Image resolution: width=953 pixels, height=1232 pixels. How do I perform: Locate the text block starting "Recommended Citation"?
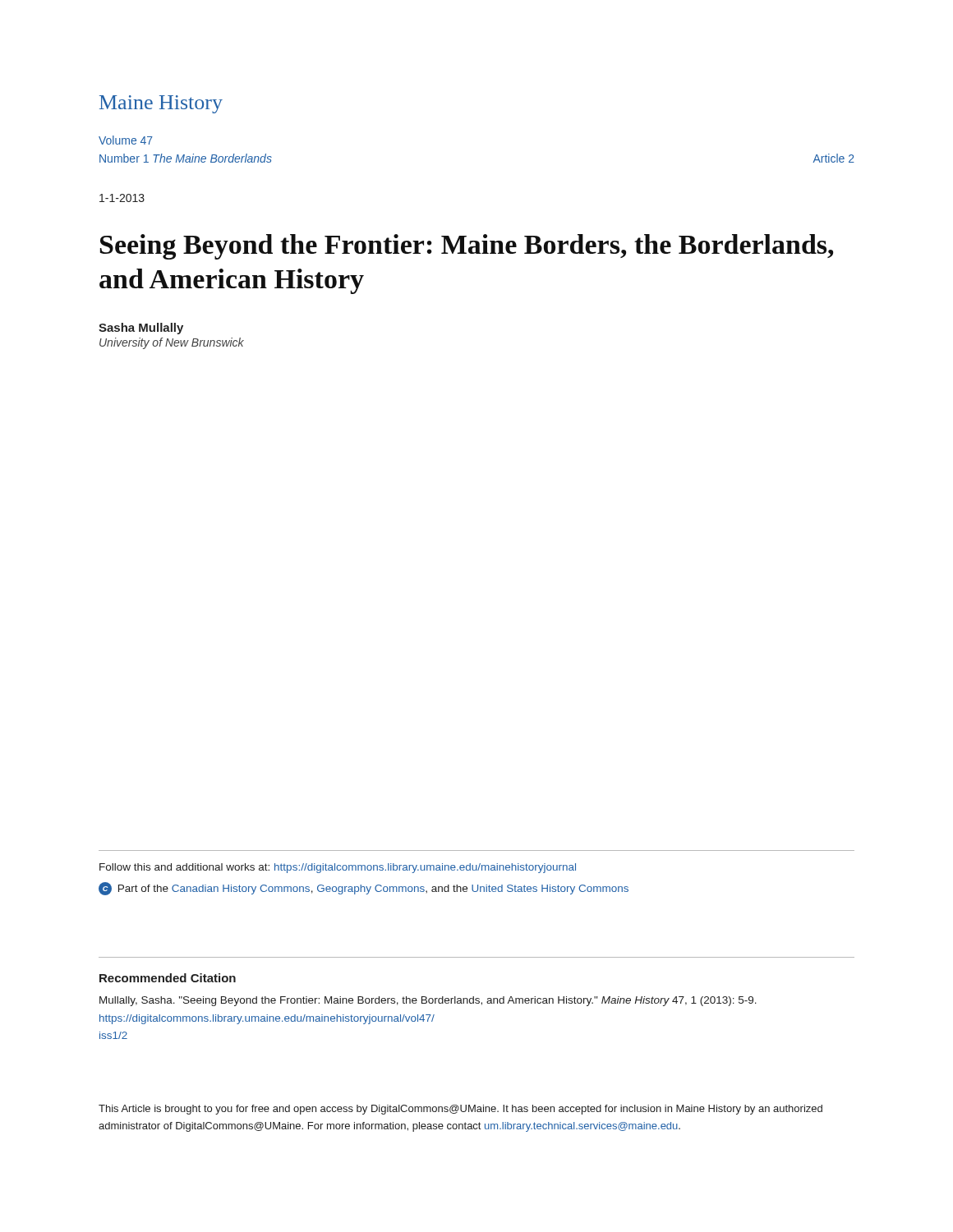click(167, 978)
